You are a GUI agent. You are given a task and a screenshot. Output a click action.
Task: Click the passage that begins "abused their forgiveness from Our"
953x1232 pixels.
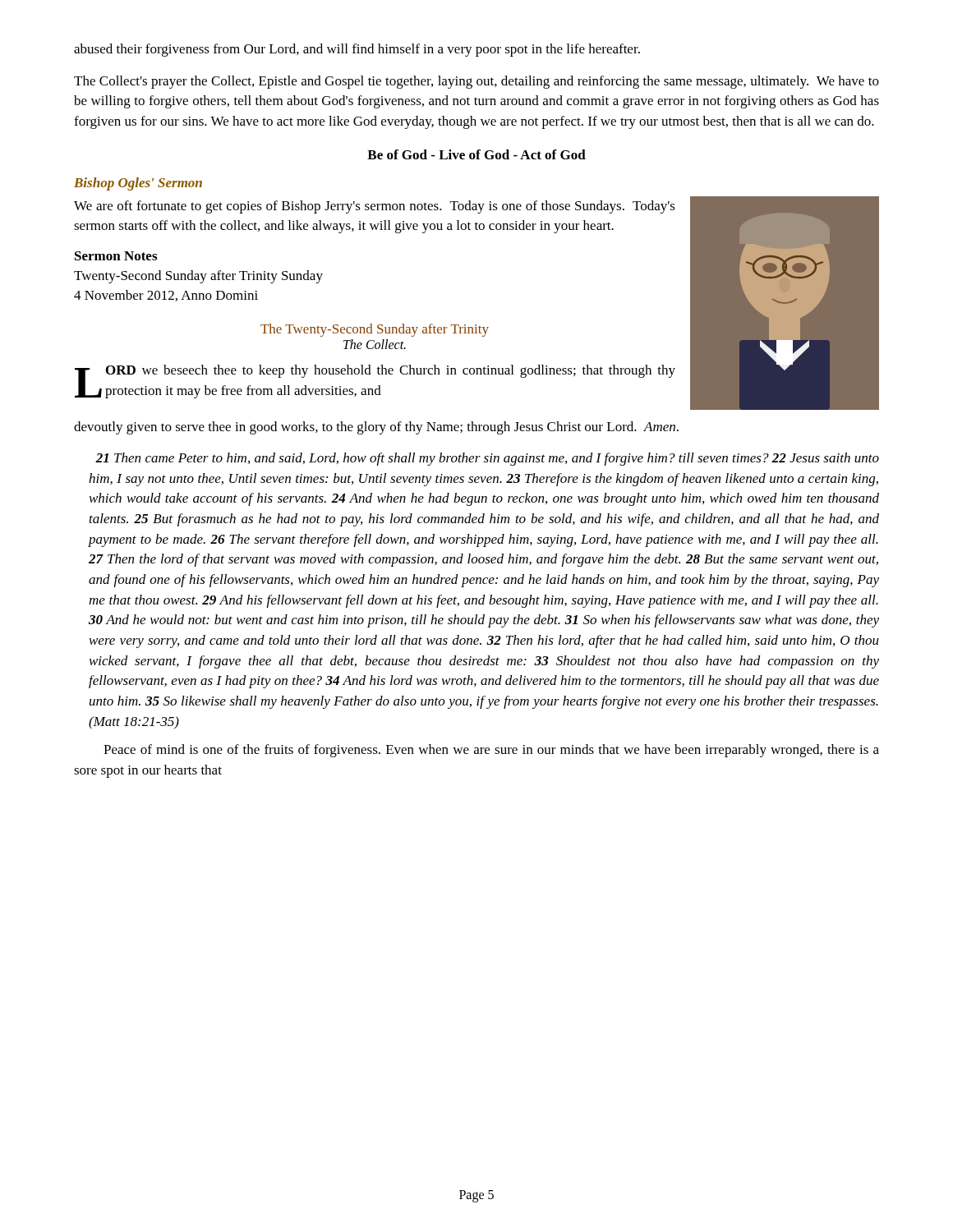(357, 49)
